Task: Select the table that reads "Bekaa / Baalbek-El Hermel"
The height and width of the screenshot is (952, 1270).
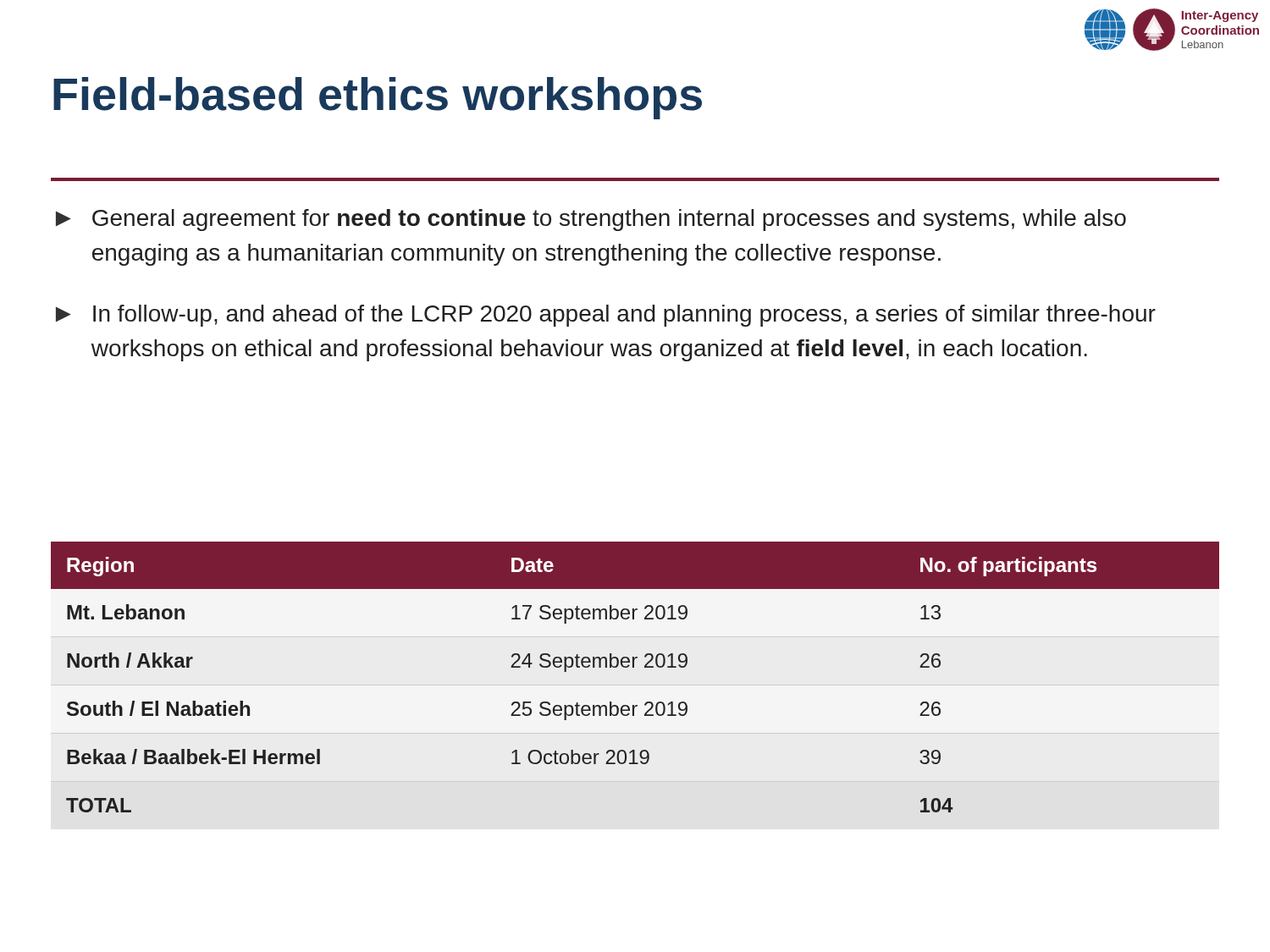Action: 635,685
